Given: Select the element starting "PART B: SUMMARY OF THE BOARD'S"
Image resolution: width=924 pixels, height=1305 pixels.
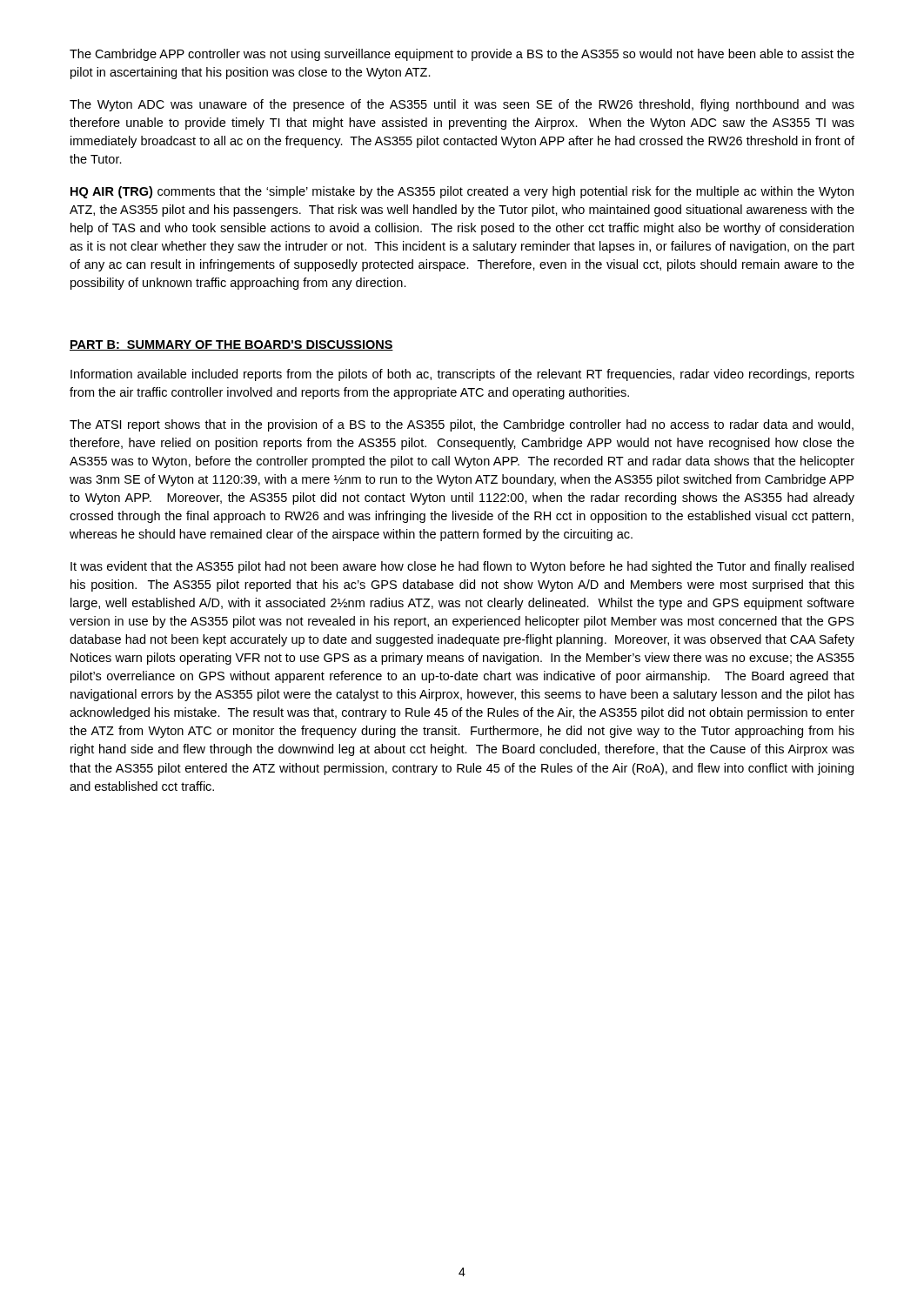Looking at the screenshot, I should [x=231, y=345].
